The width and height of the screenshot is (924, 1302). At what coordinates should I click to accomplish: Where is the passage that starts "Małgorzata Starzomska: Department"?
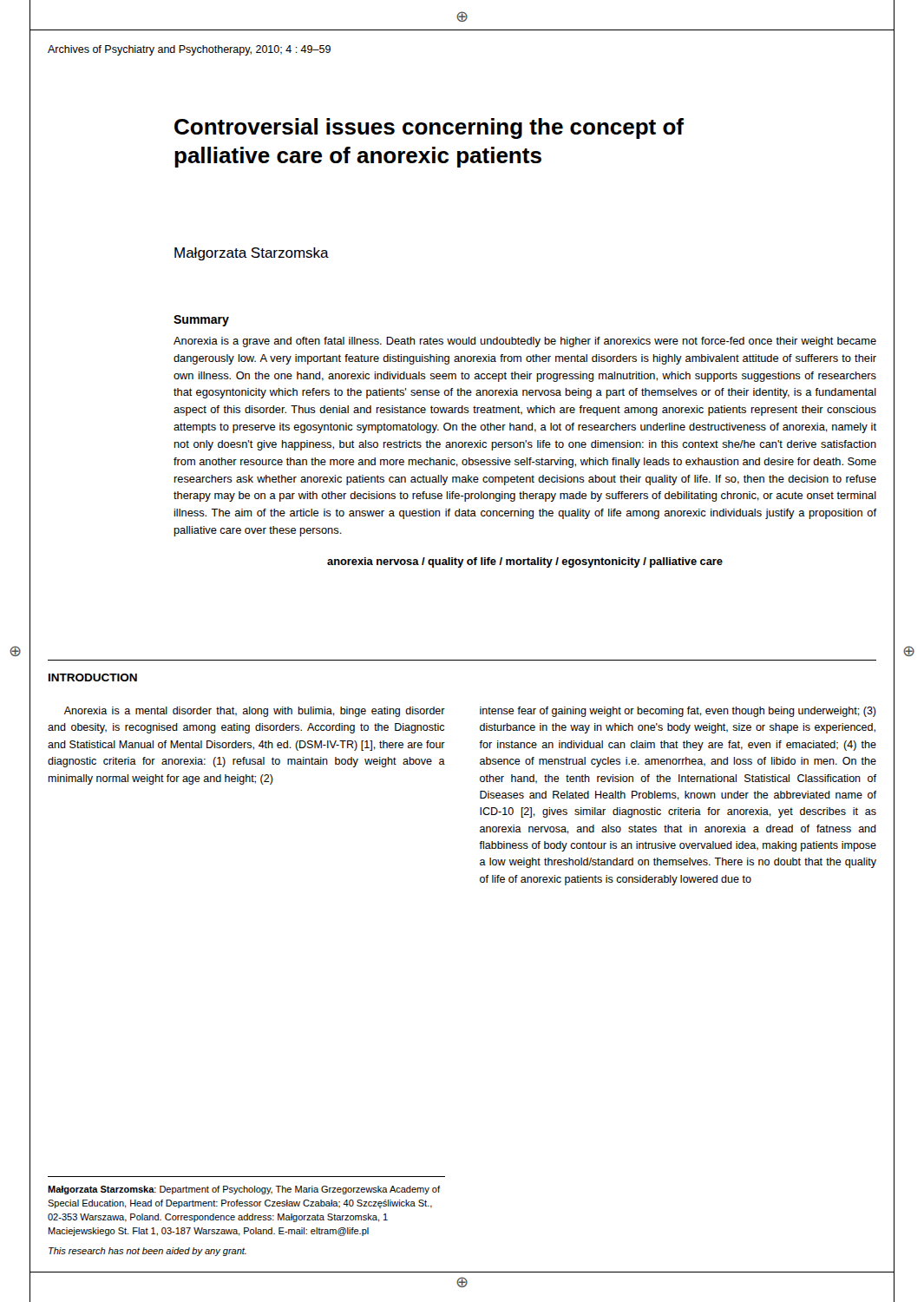(244, 1210)
